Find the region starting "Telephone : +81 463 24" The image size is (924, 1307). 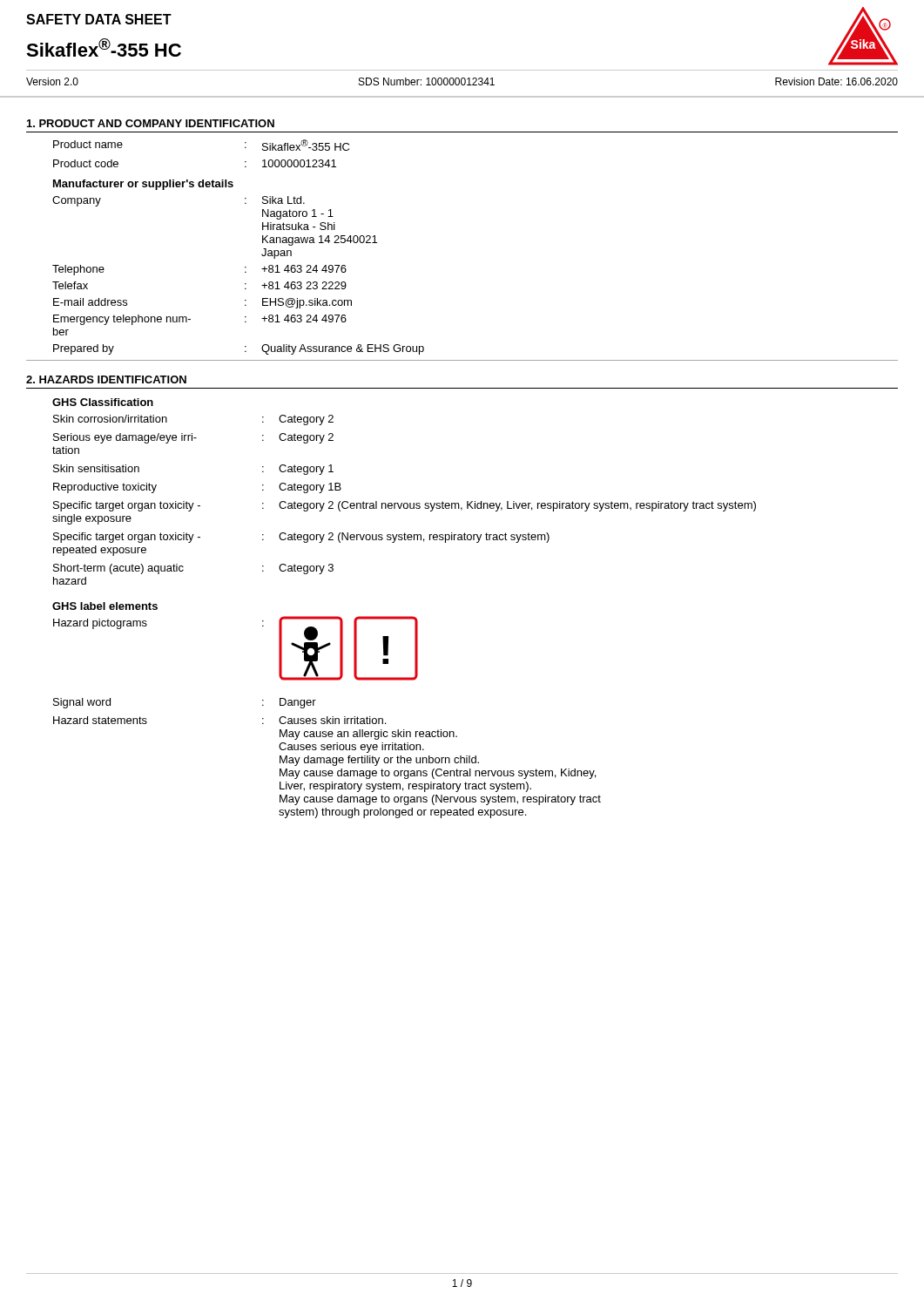(x=75, y=271)
